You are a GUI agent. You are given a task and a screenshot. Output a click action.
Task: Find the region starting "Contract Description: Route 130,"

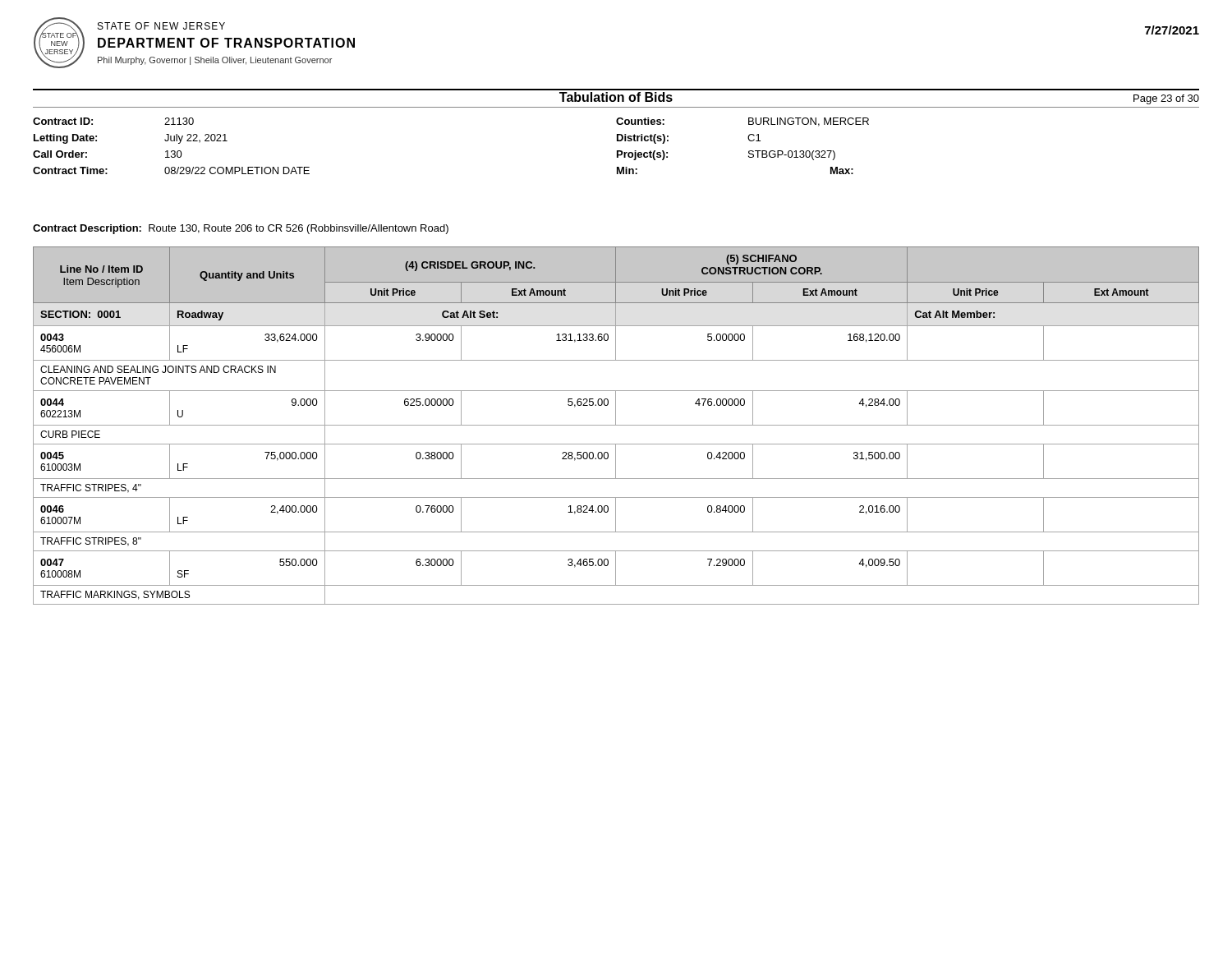click(x=241, y=228)
